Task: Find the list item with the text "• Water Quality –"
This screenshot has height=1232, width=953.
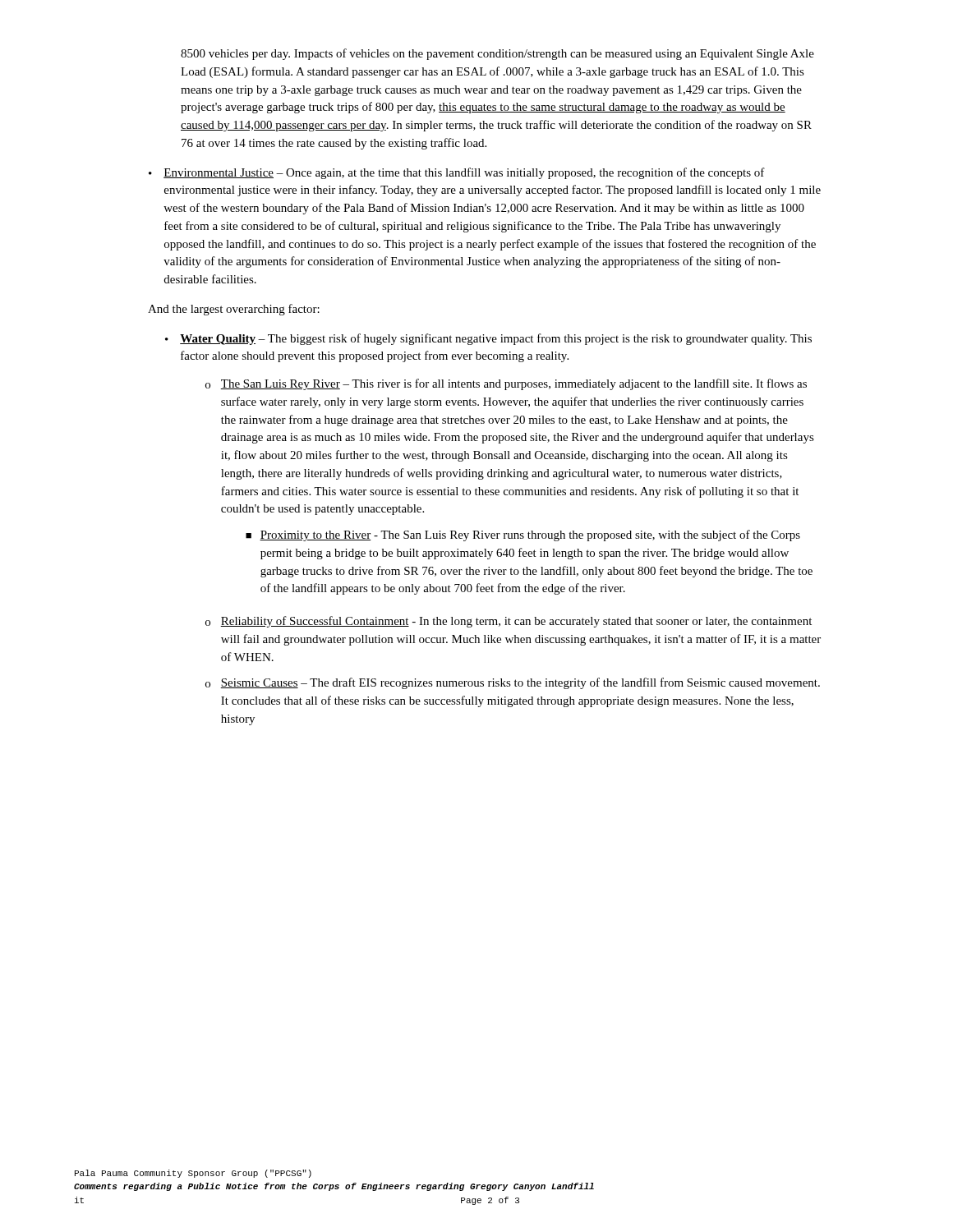Action: pos(493,533)
